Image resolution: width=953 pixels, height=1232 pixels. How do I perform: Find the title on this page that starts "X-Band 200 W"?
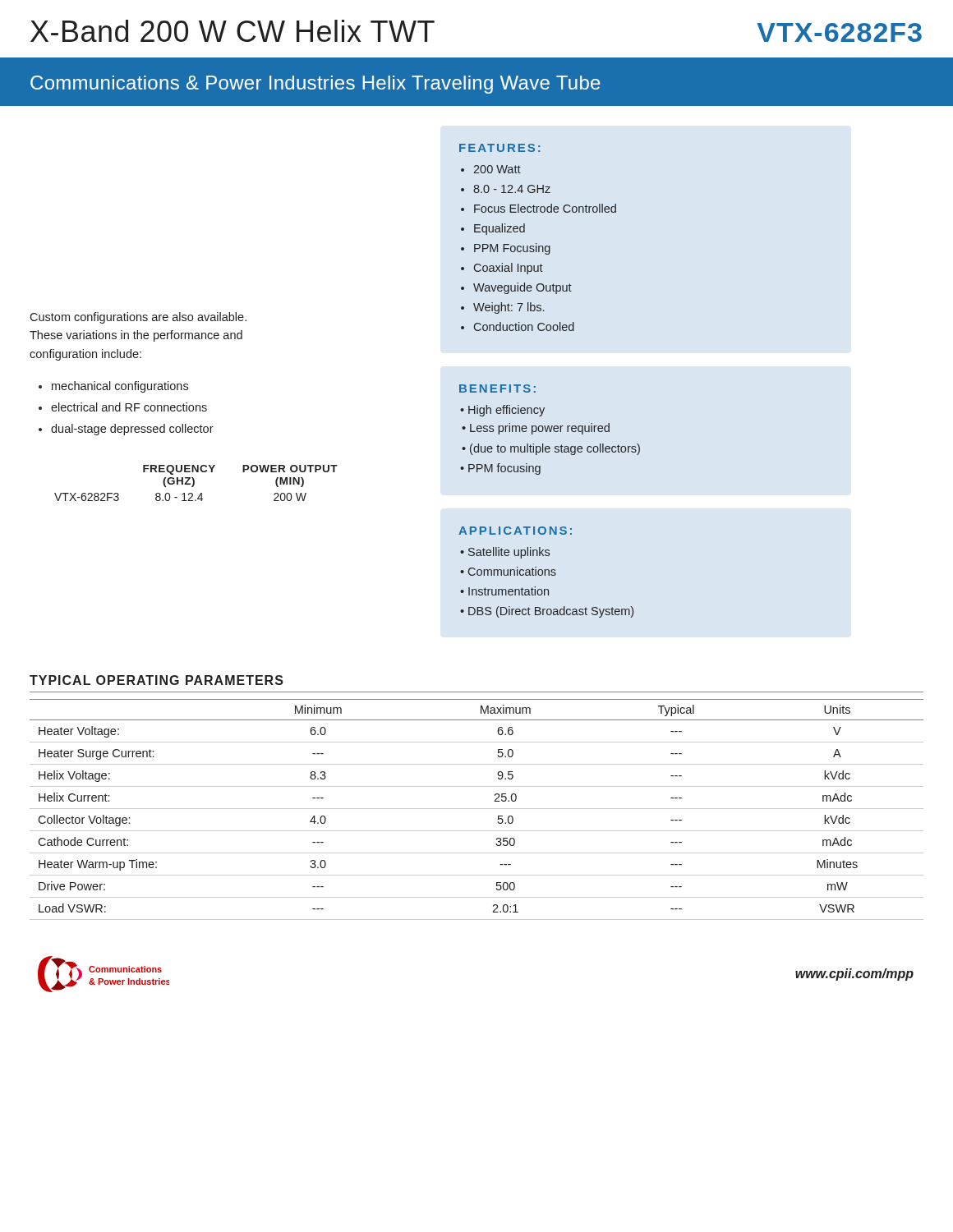pos(232,32)
